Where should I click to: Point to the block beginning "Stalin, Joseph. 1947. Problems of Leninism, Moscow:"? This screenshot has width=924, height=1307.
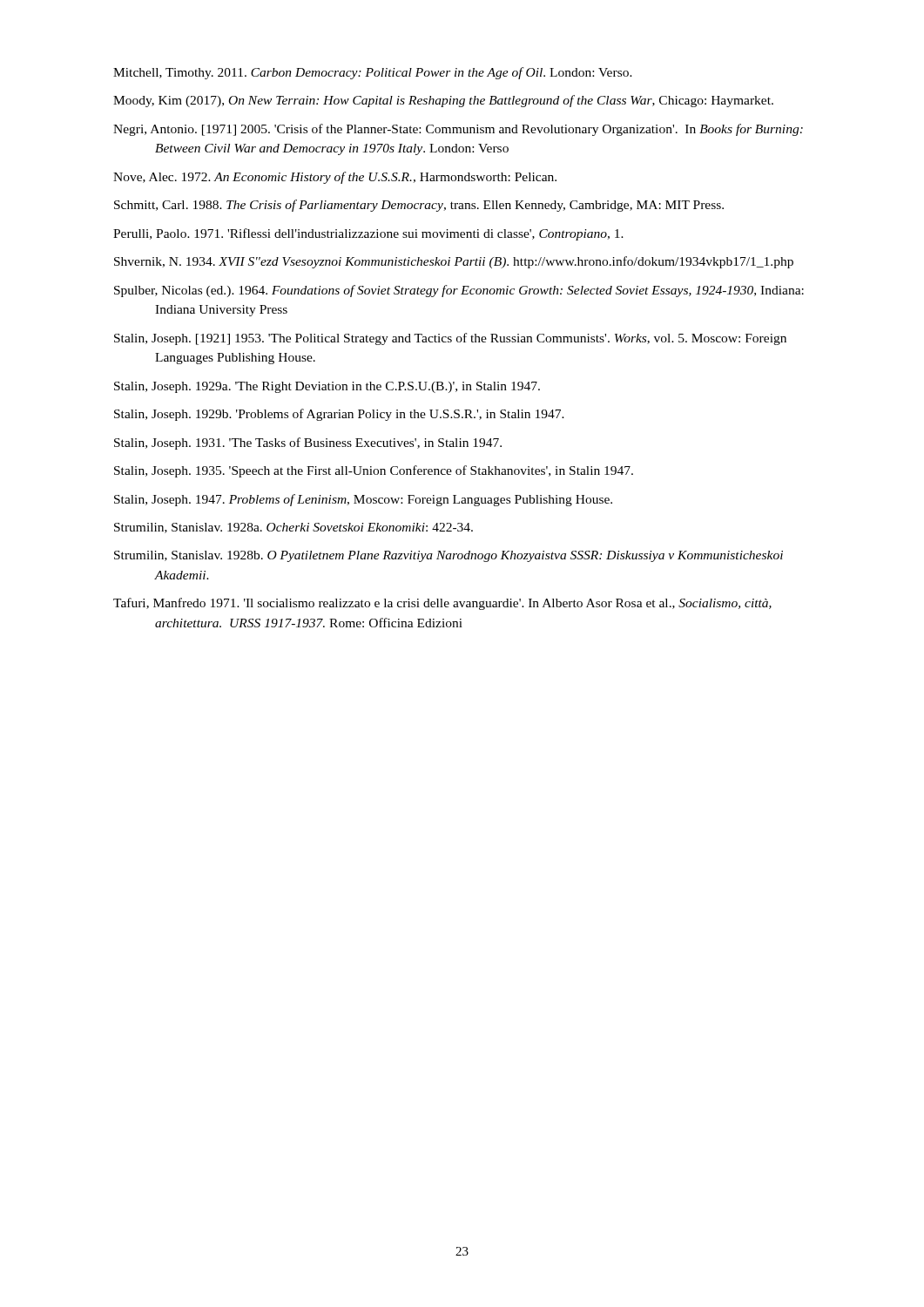tap(363, 498)
